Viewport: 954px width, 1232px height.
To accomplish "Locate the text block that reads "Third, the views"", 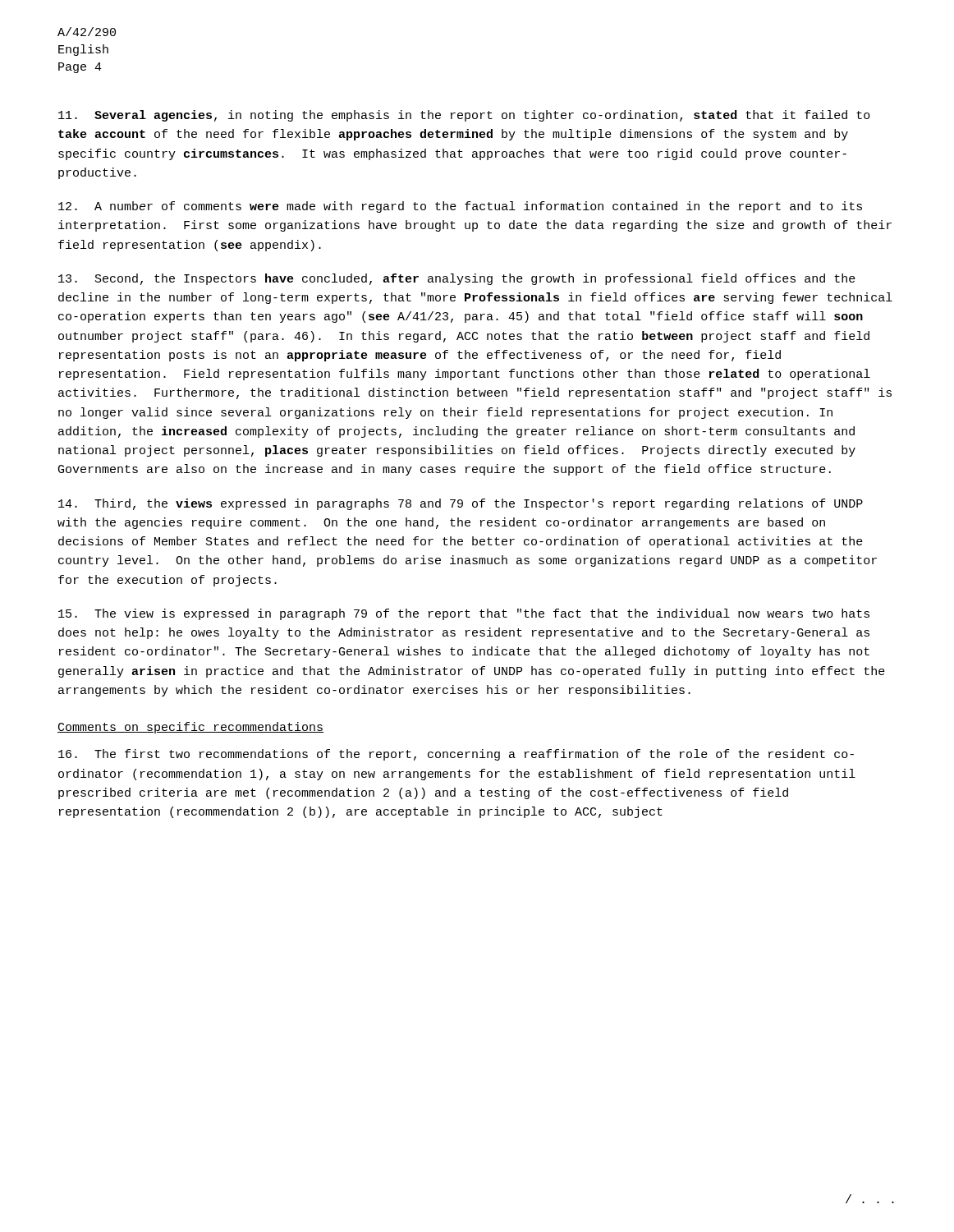I will [x=468, y=543].
